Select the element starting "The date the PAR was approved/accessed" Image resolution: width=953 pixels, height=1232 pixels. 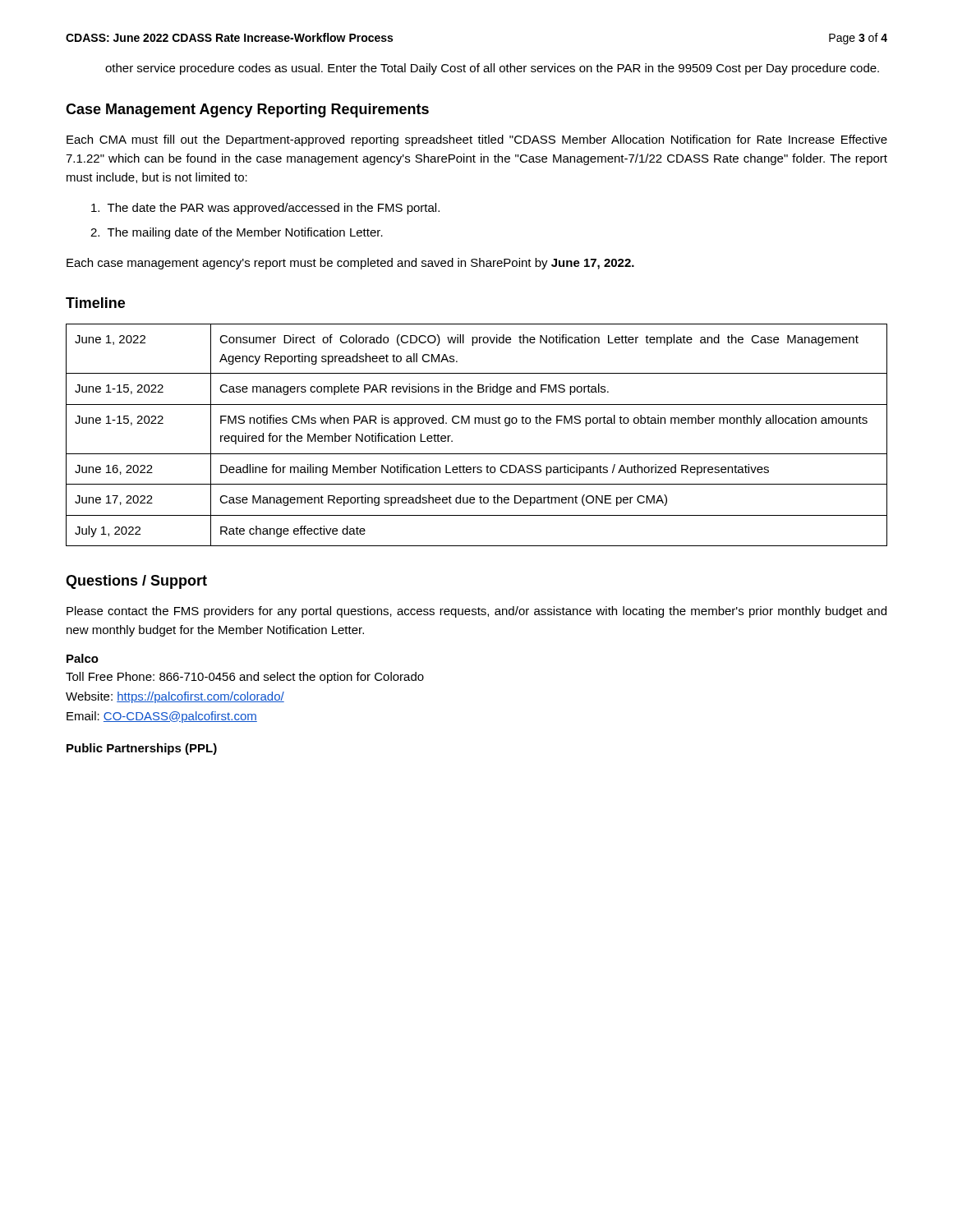click(266, 208)
